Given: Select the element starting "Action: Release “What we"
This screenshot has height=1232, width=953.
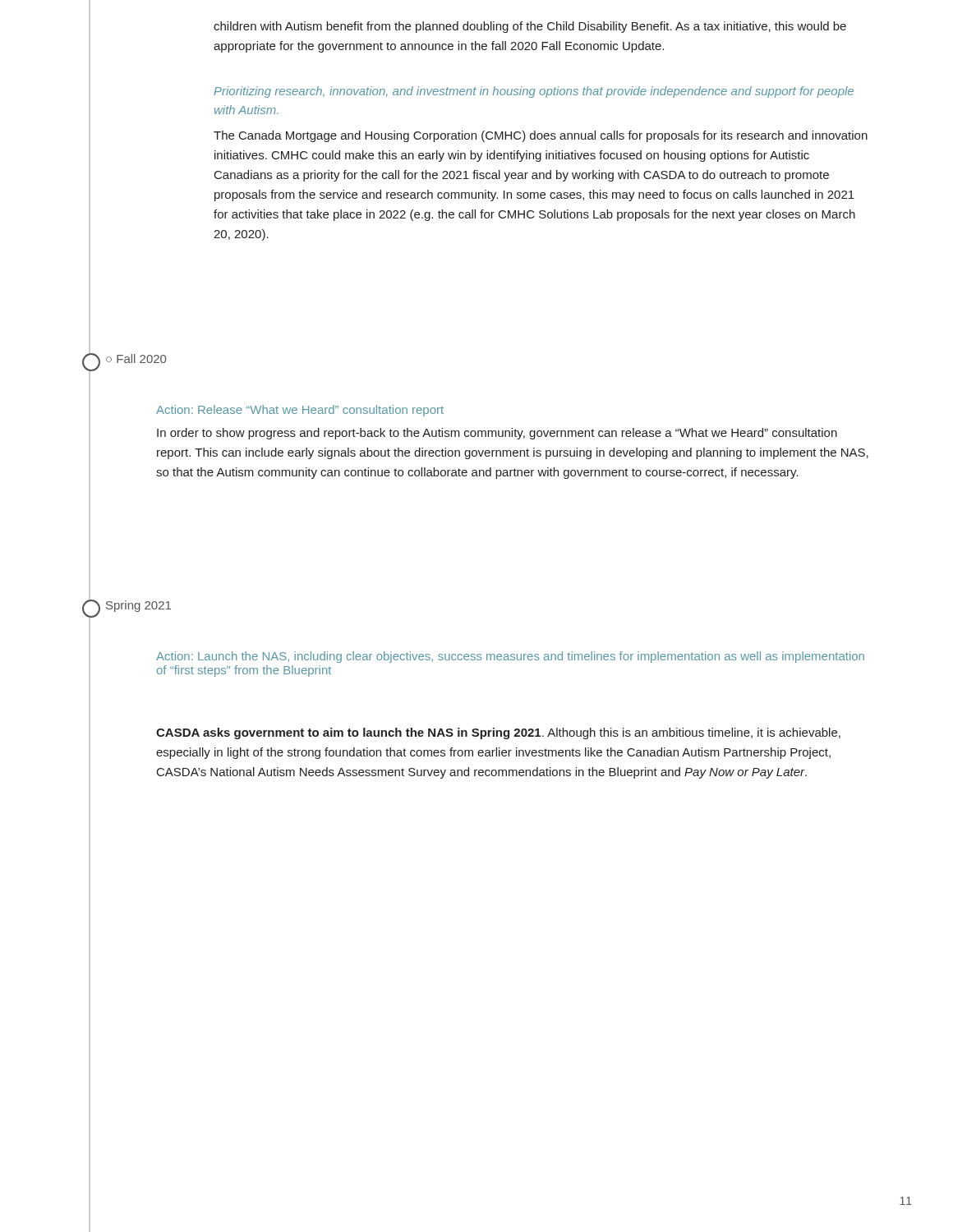Looking at the screenshot, I should coord(300,409).
